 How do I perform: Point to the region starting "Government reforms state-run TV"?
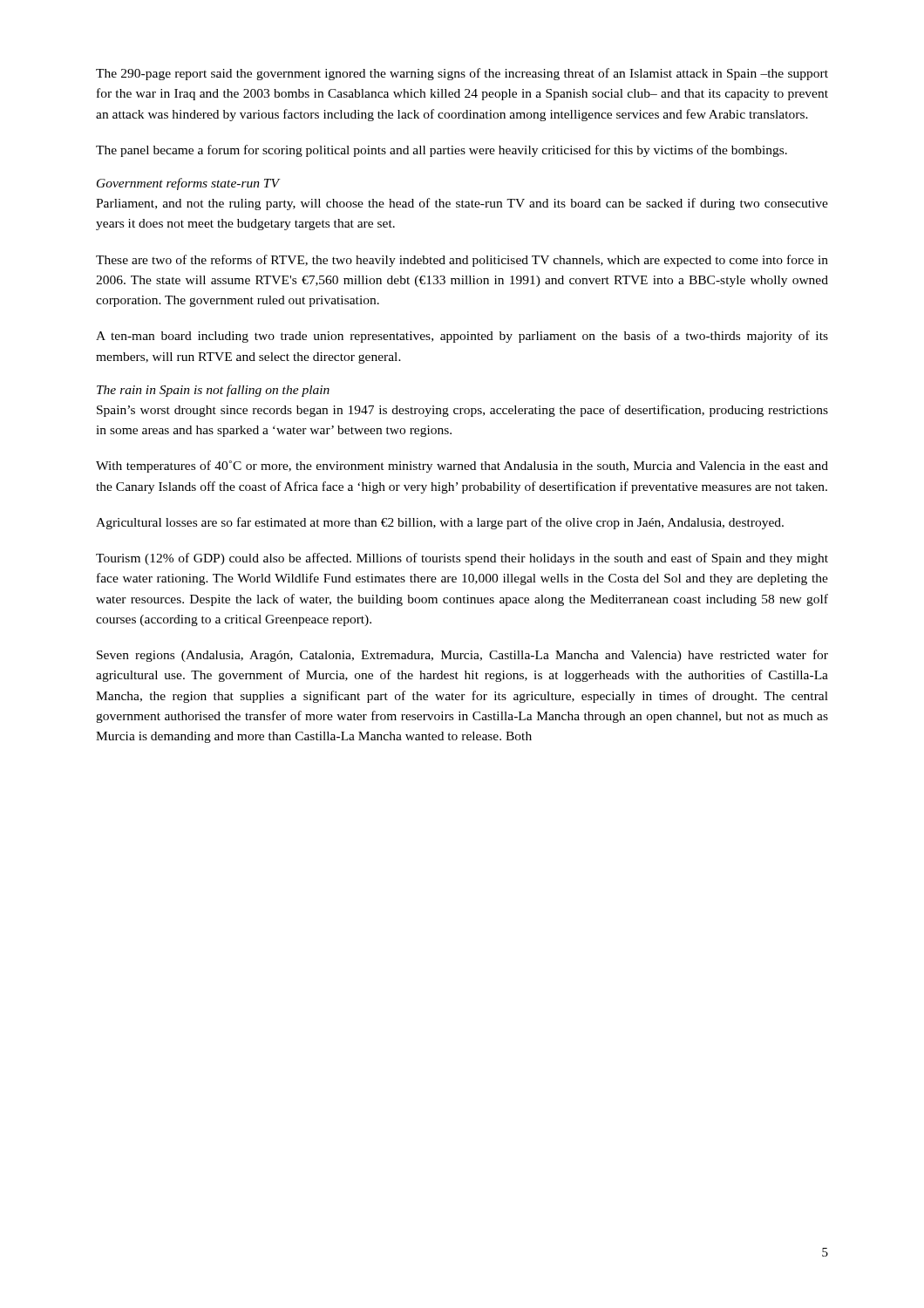(187, 183)
